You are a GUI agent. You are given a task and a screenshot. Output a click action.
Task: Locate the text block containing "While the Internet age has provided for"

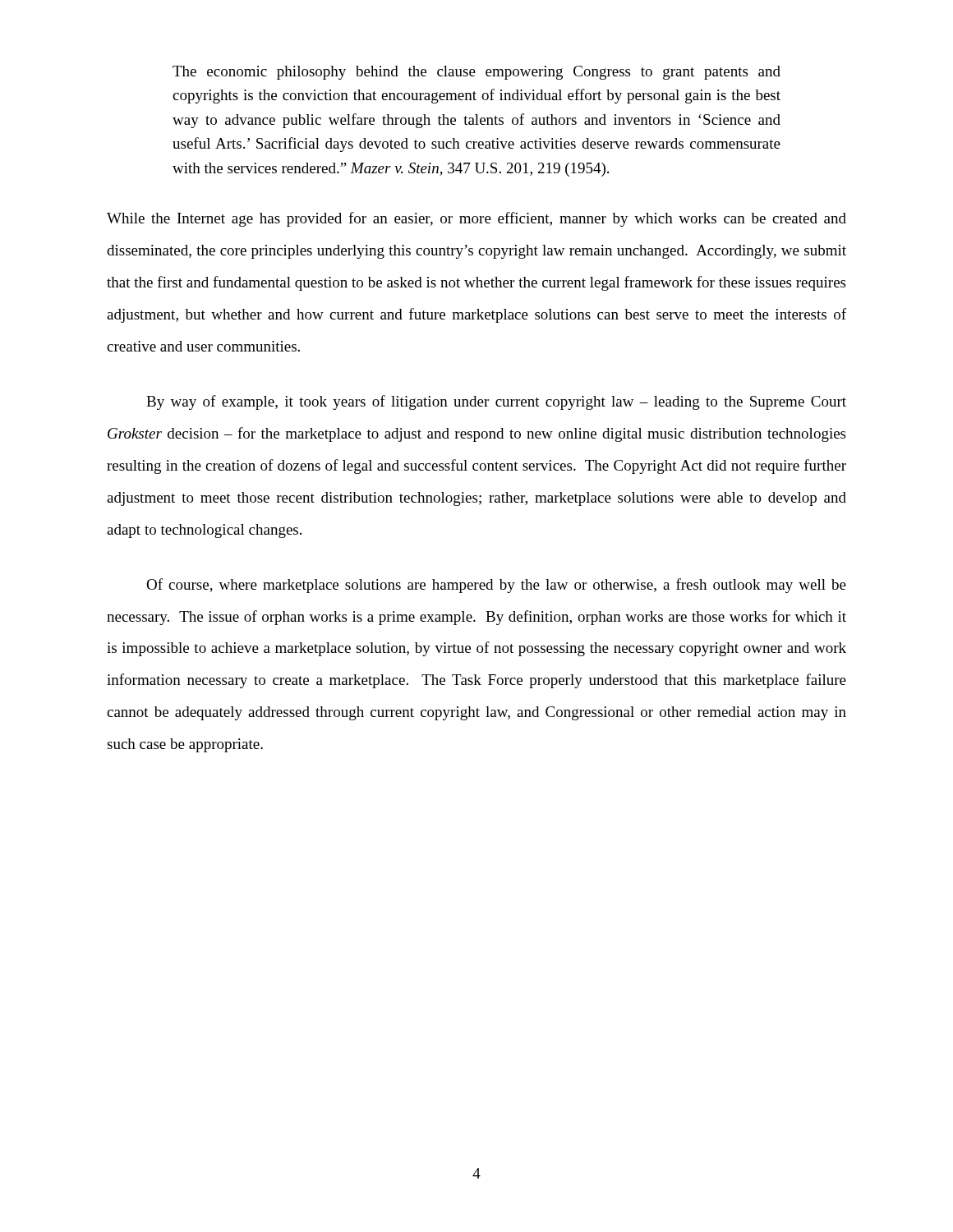(x=476, y=282)
